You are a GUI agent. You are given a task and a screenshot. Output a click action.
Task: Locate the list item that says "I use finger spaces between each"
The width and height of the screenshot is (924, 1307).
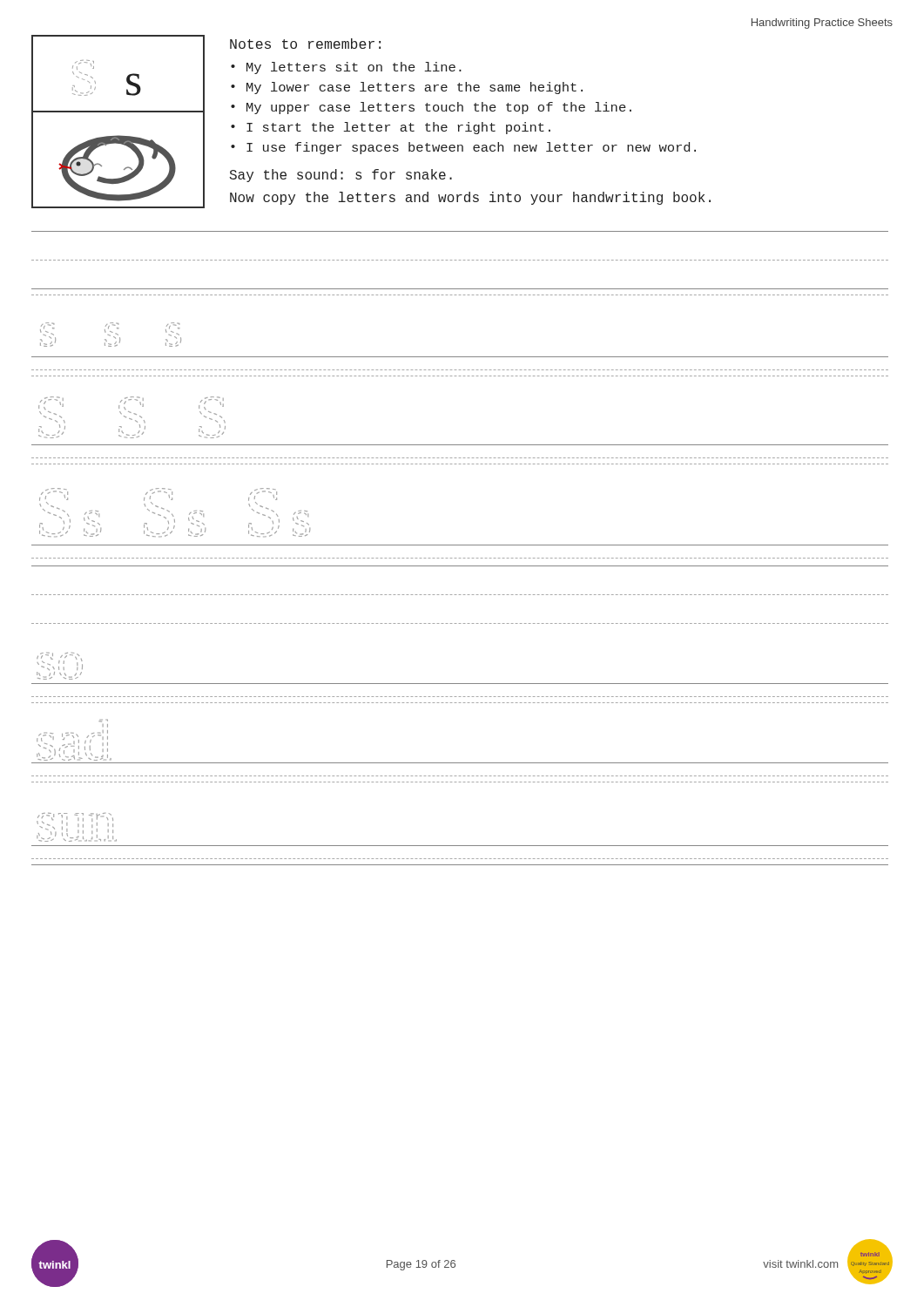472,148
